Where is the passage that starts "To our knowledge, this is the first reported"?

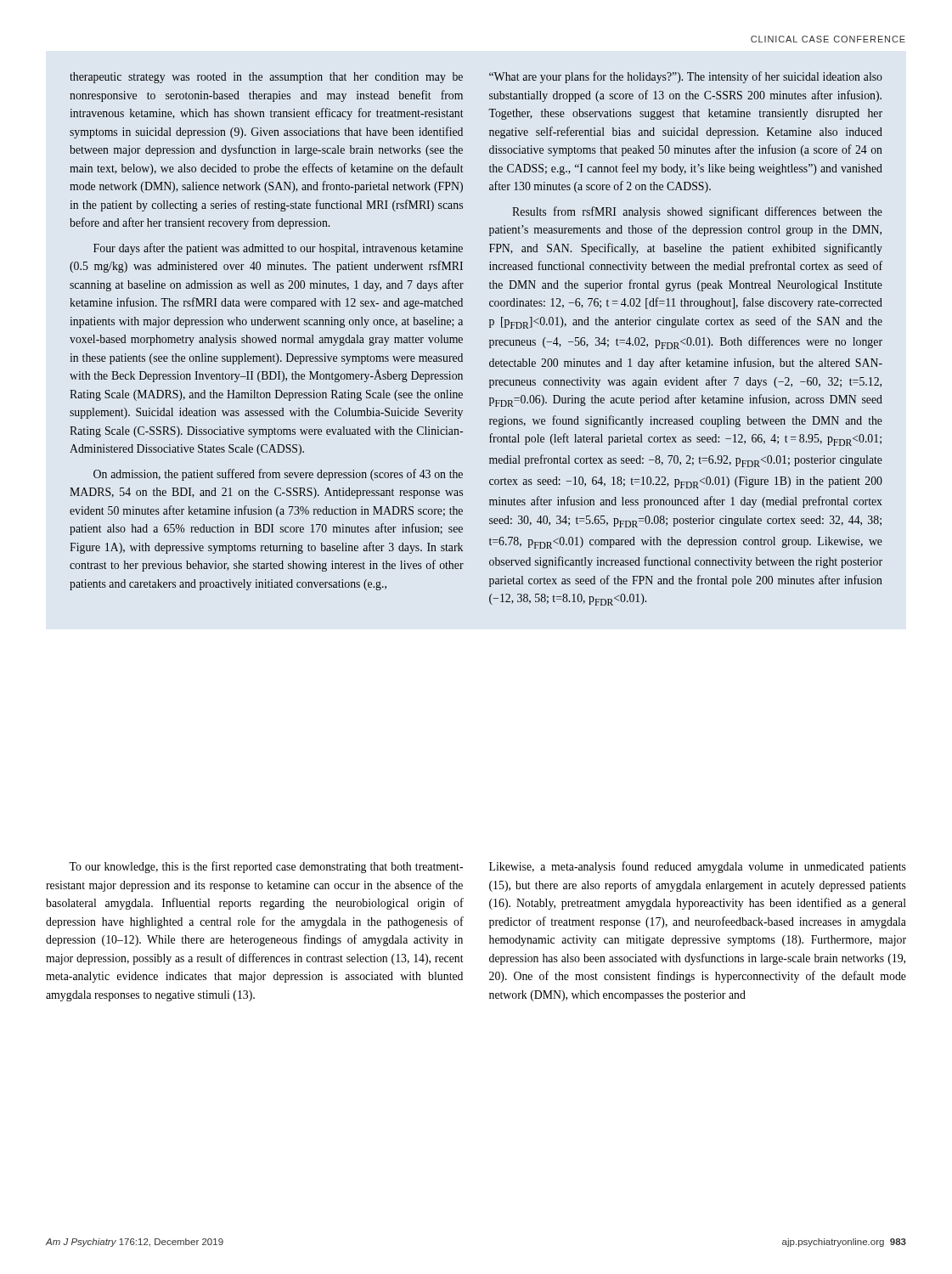(x=487, y=867)
